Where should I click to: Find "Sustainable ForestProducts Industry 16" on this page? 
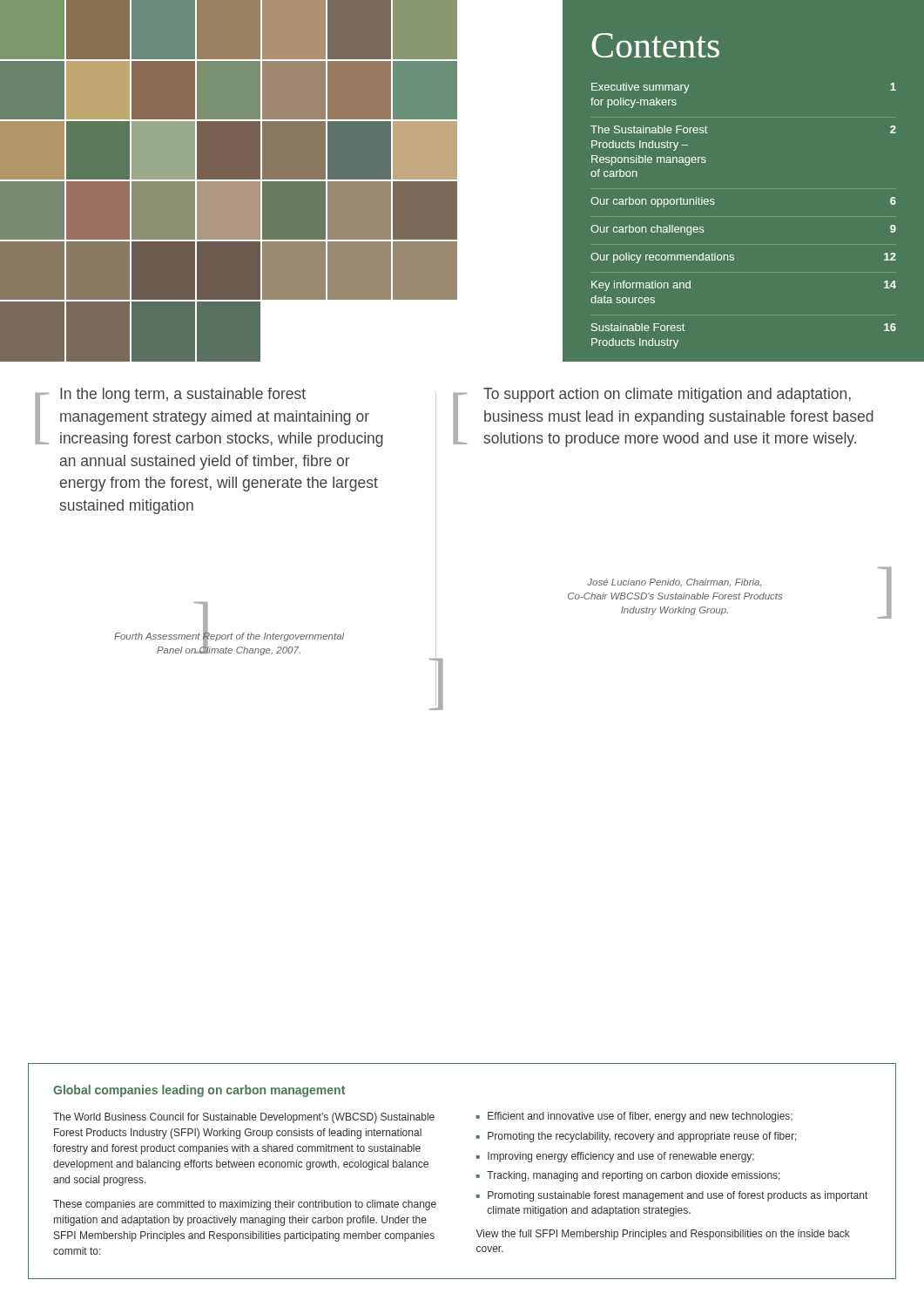(x=634, y=327)
